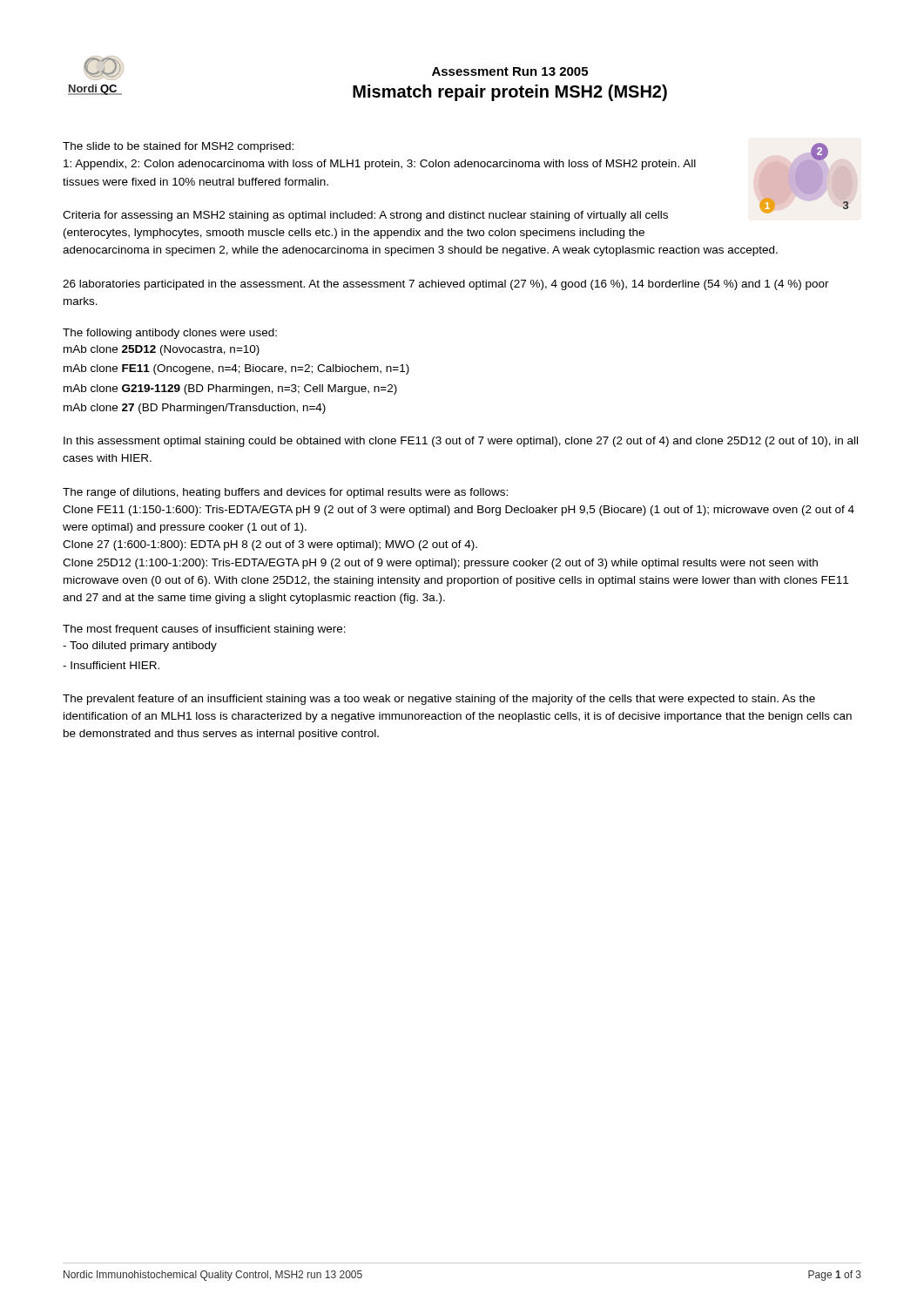Where does it say "Too diluted primary antibody"?
This screenshot has width=924, height=1307.
140,645
